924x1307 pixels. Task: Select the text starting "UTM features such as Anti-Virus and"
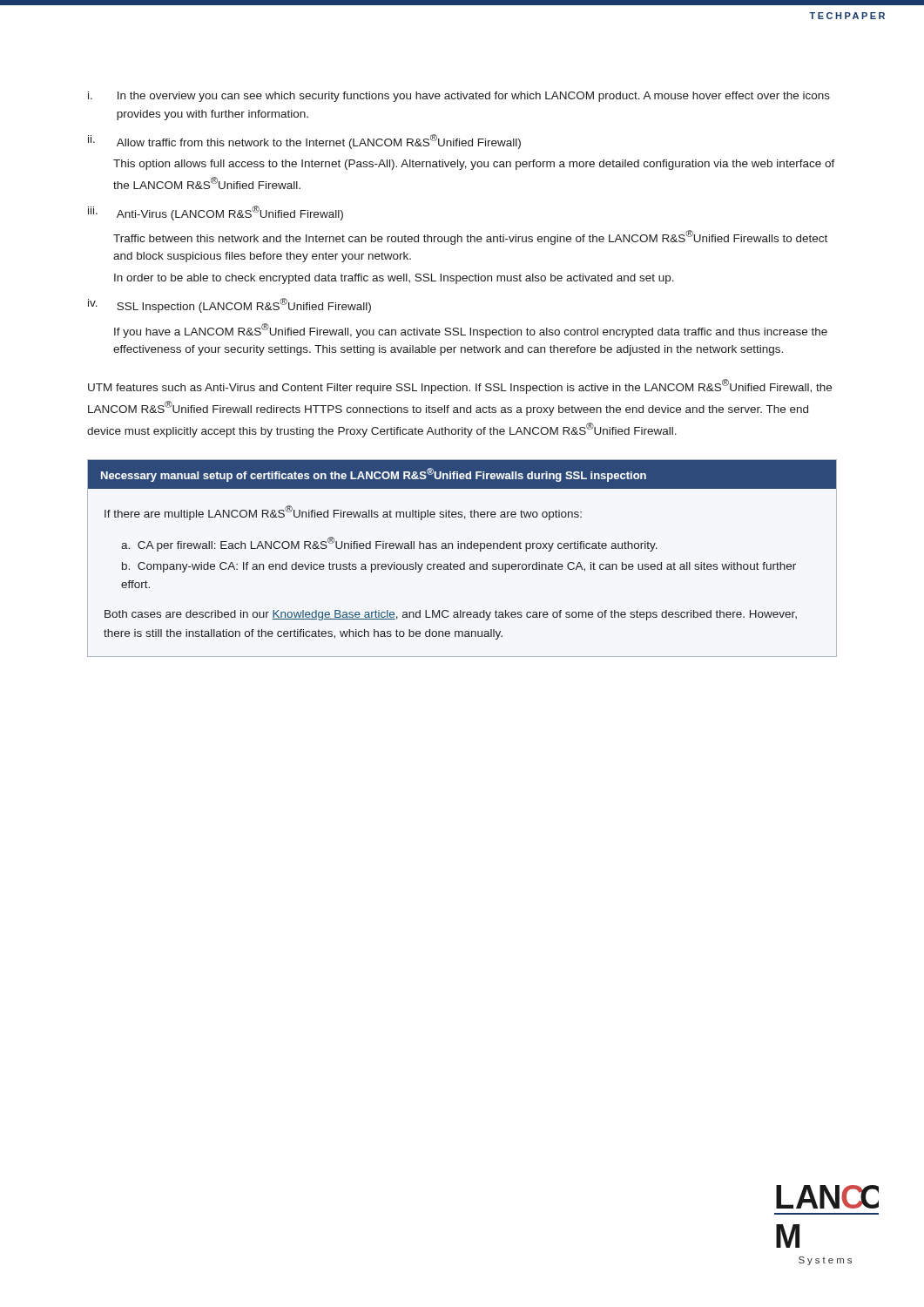pos(460,407)
